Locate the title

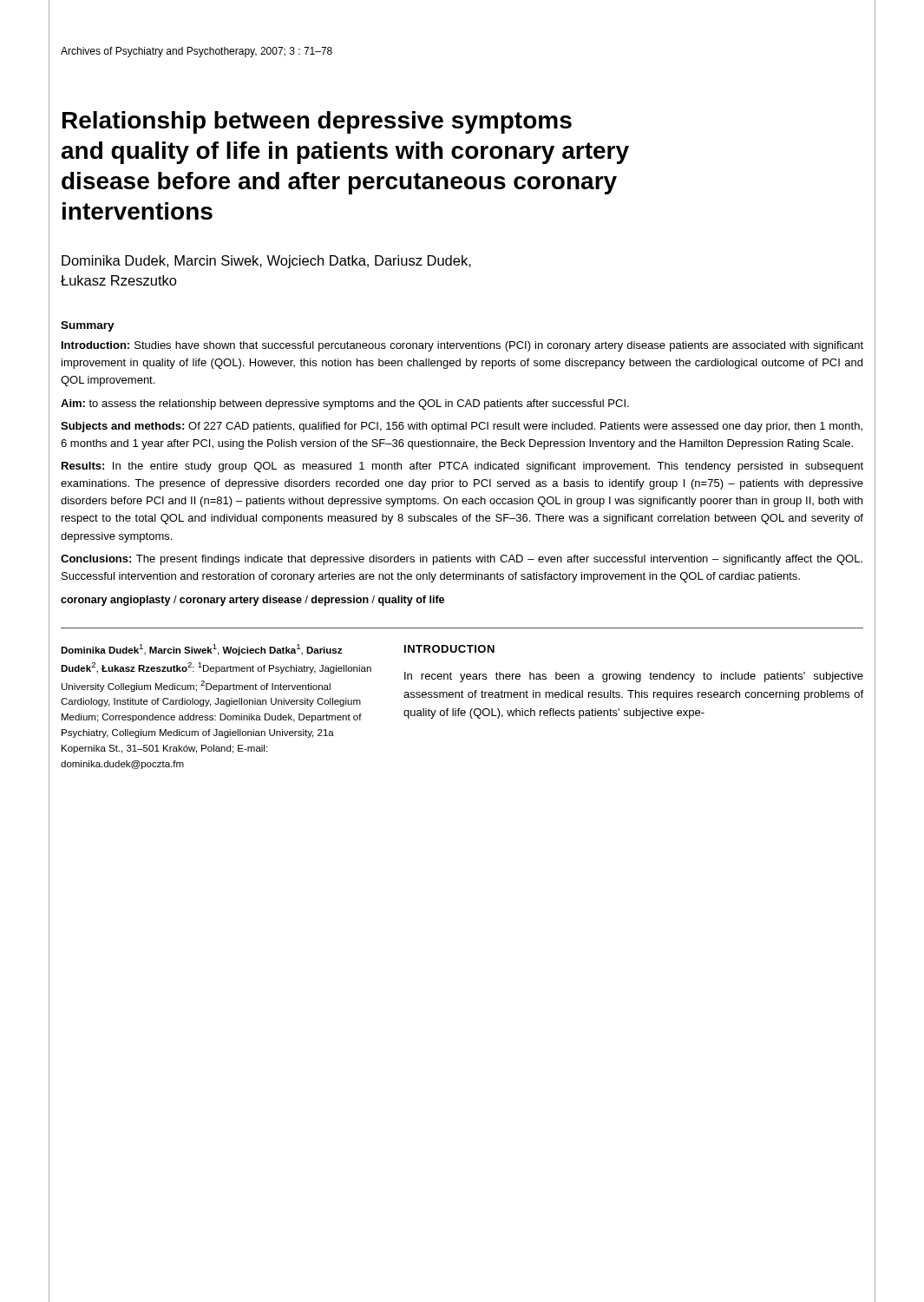(345, 166)
